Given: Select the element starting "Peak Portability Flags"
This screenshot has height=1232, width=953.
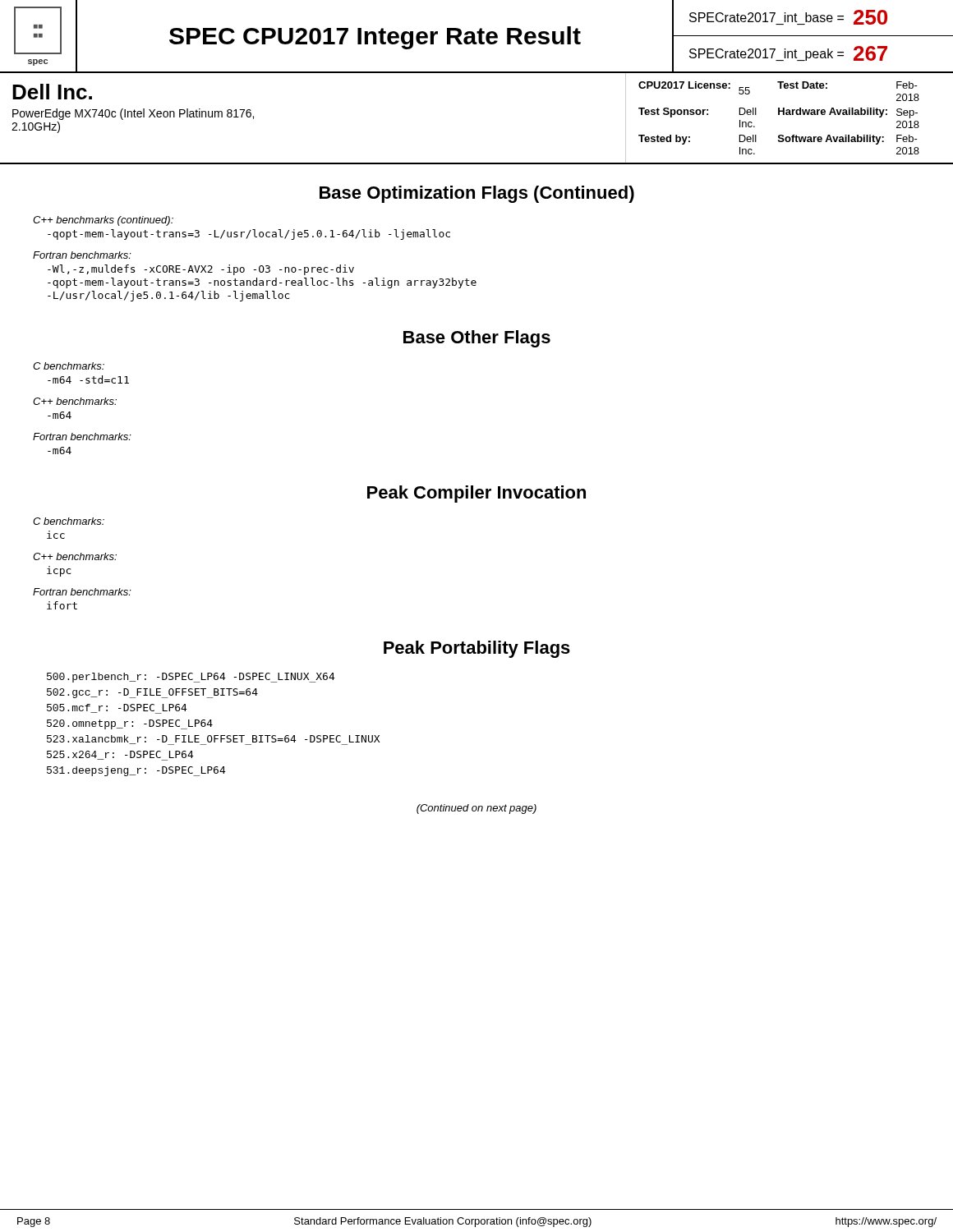Looking at the screenshot, I should [476, 648].
